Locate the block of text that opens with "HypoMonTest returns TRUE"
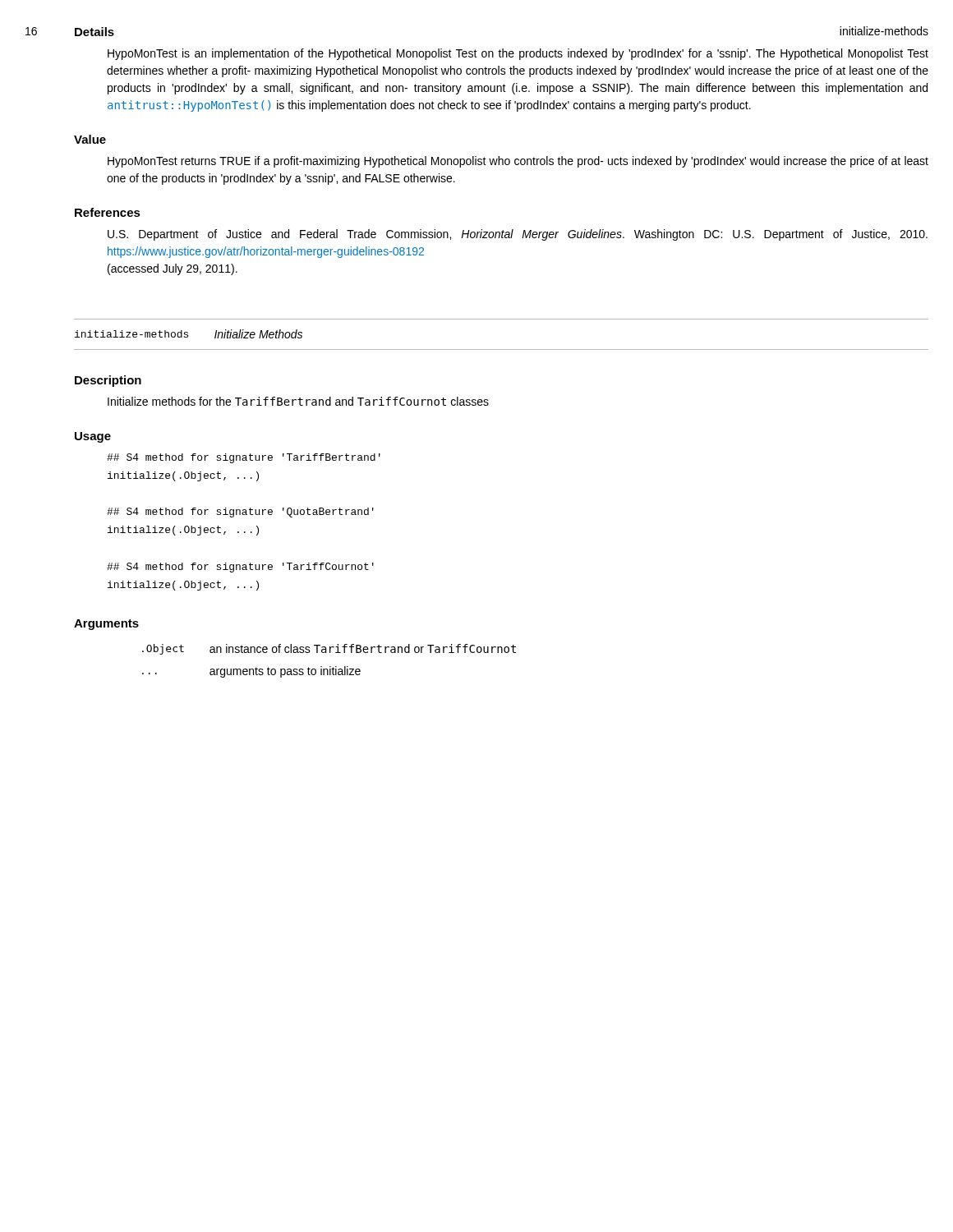Image resolution: width=953 pixels, height=1232 pixels. point(518,170)
